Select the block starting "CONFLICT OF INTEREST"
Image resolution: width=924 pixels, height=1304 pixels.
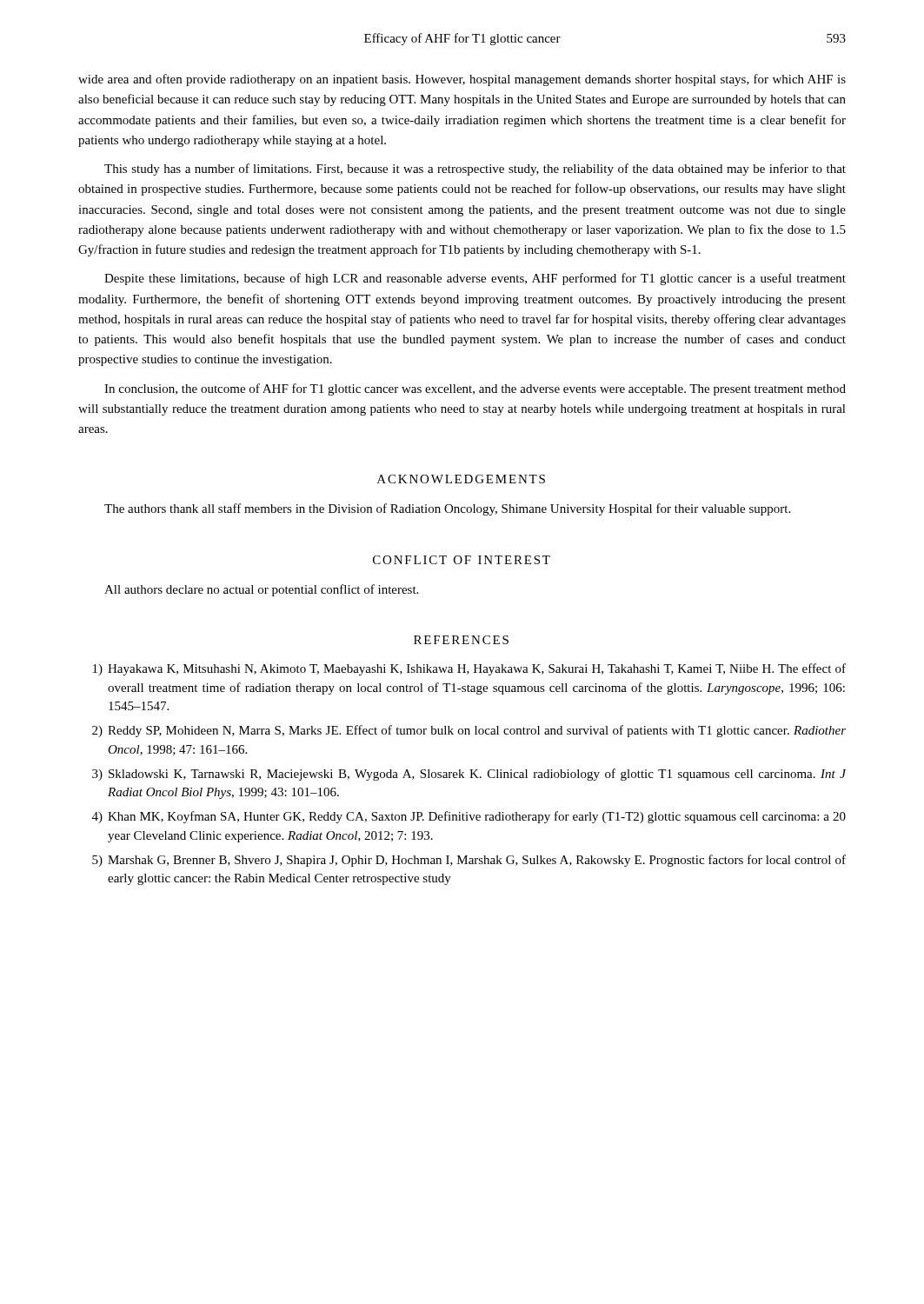pyautogui.click(x=462, y=559)
